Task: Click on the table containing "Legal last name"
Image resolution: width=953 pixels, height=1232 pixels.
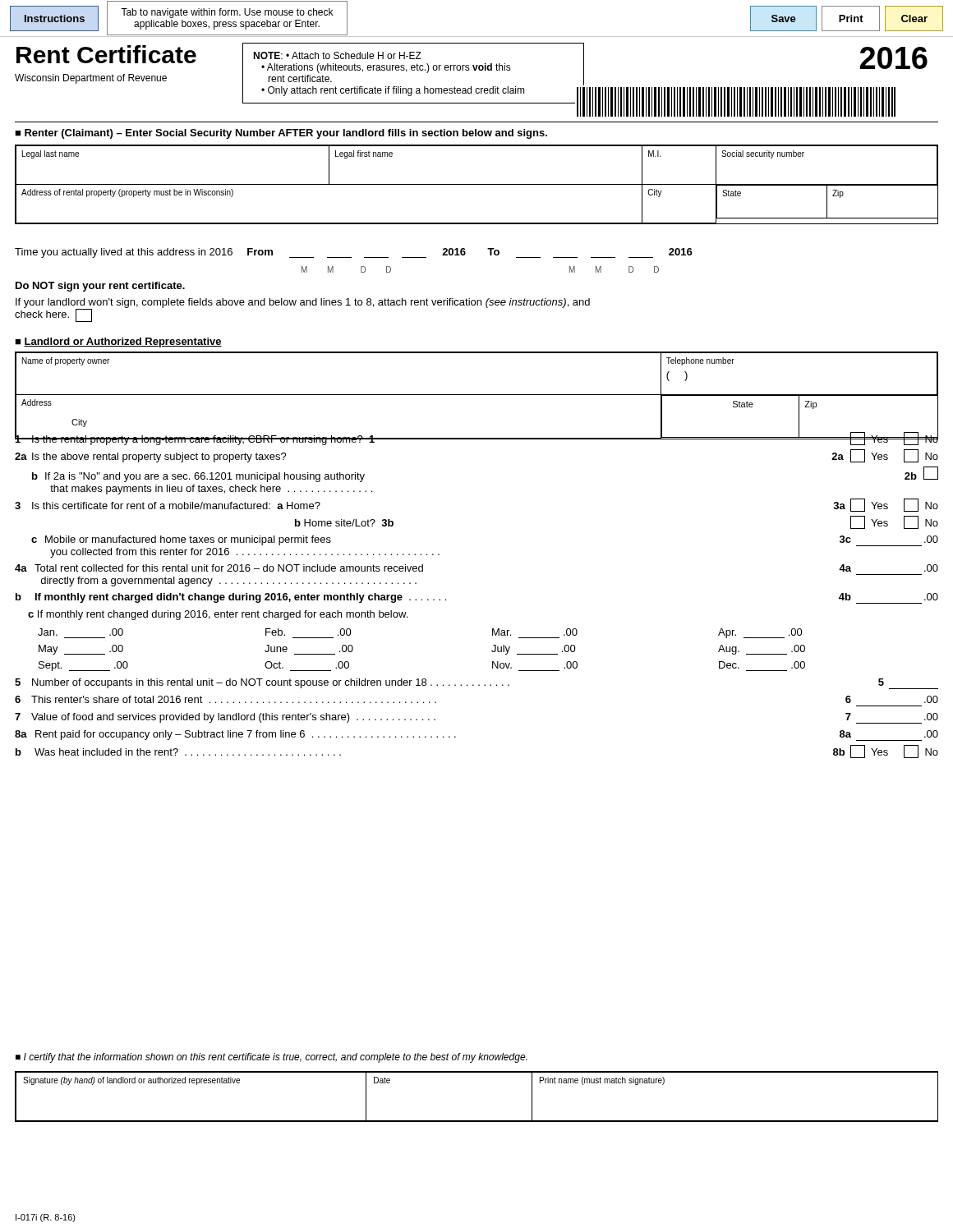Action: 476,184
